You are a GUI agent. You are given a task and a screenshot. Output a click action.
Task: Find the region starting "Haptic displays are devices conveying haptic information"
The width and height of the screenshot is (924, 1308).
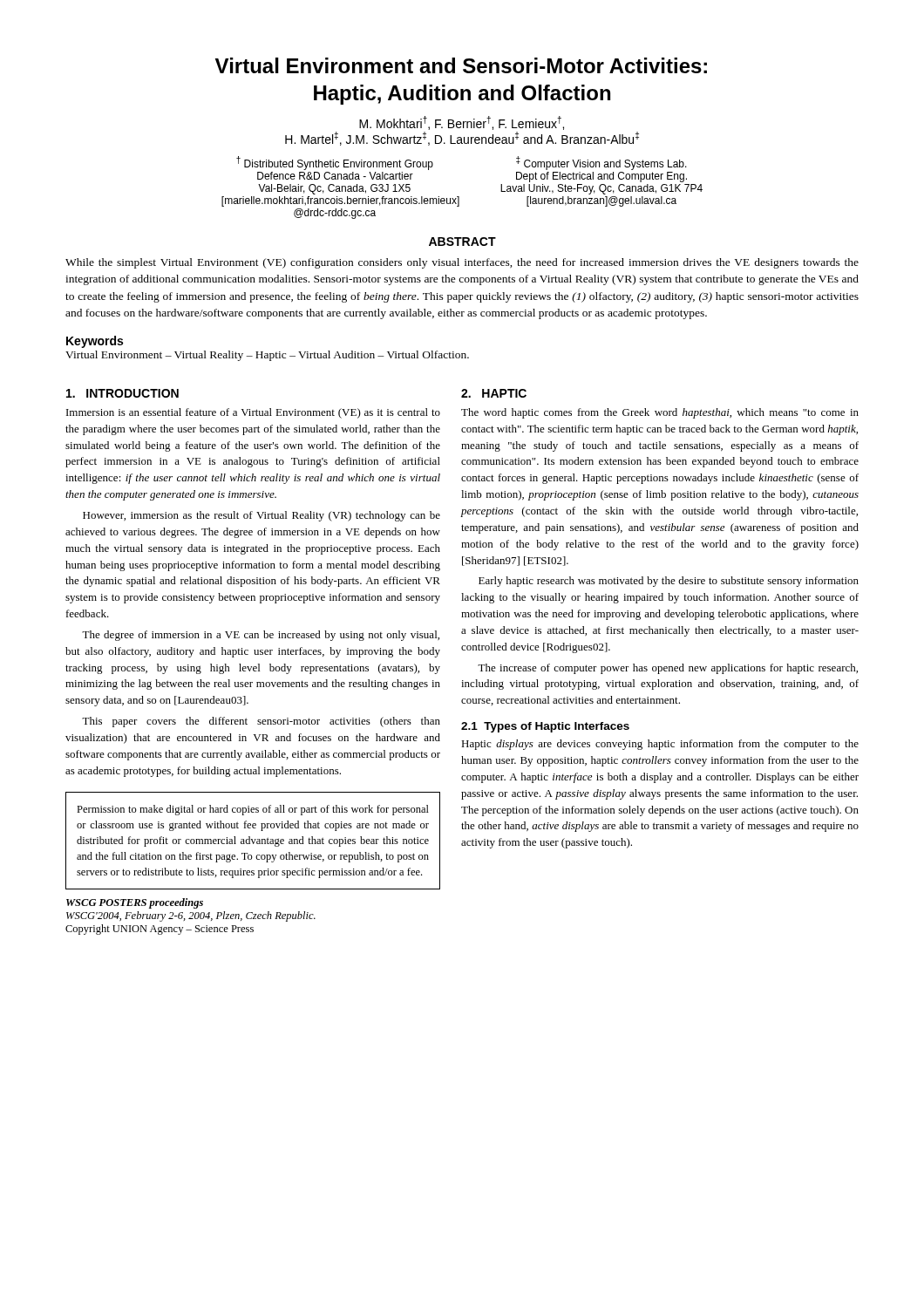(x=660, y=794)
